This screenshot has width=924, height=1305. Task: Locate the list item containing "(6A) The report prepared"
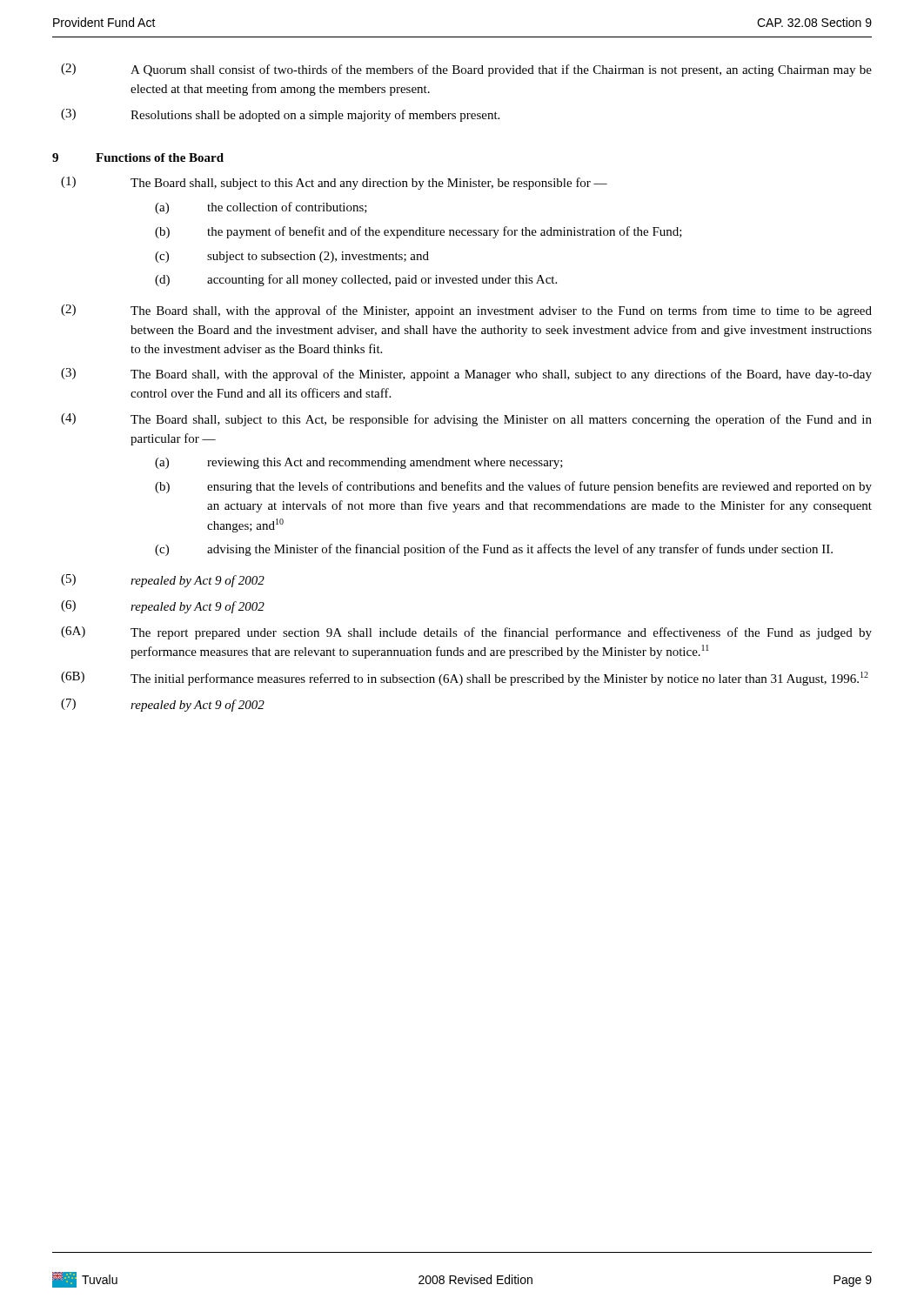[462, 643]
